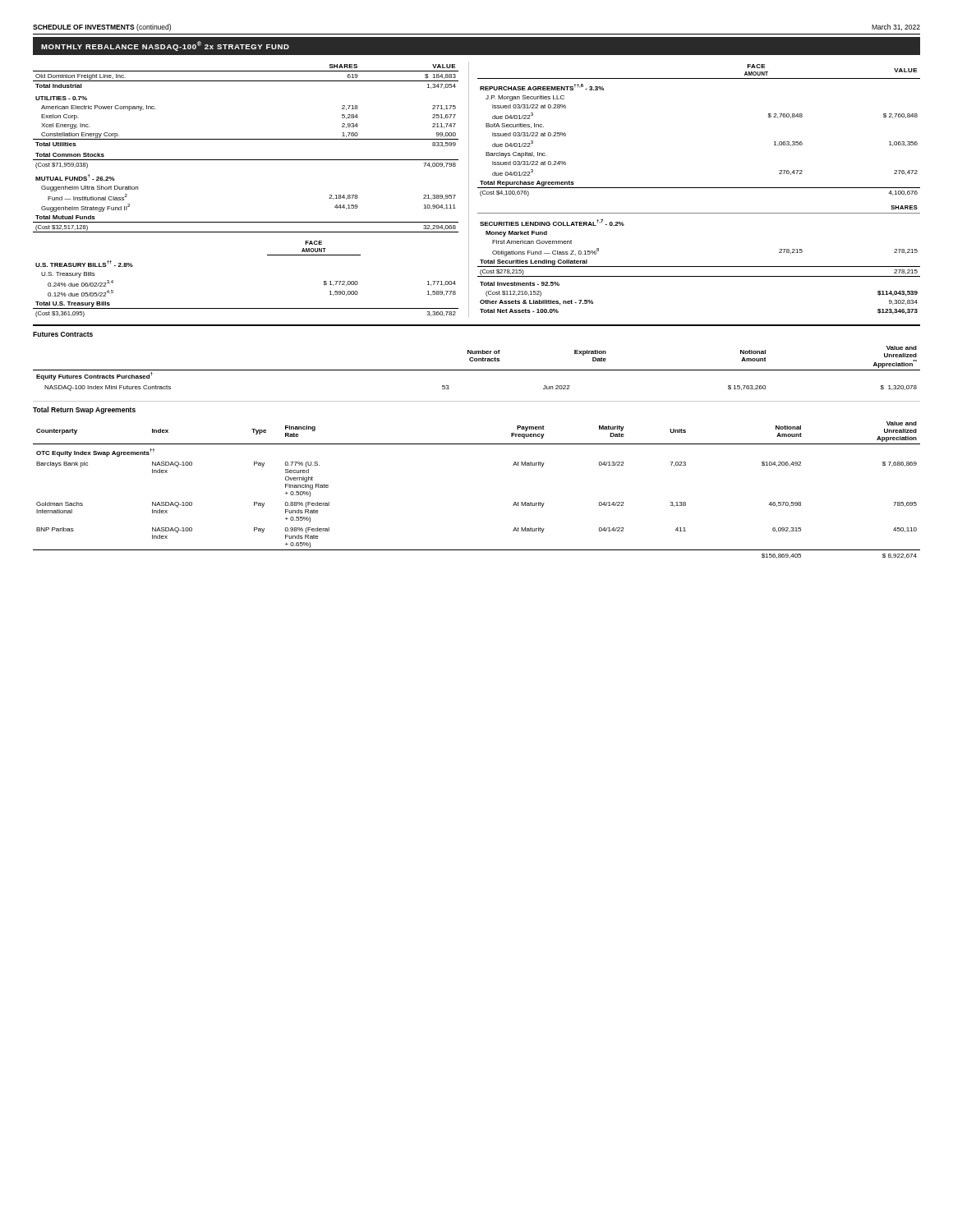953x1232 pixels.
Task: Locate the region starting "Total Return Swap Agreements"
Action: tap(84, 410)
